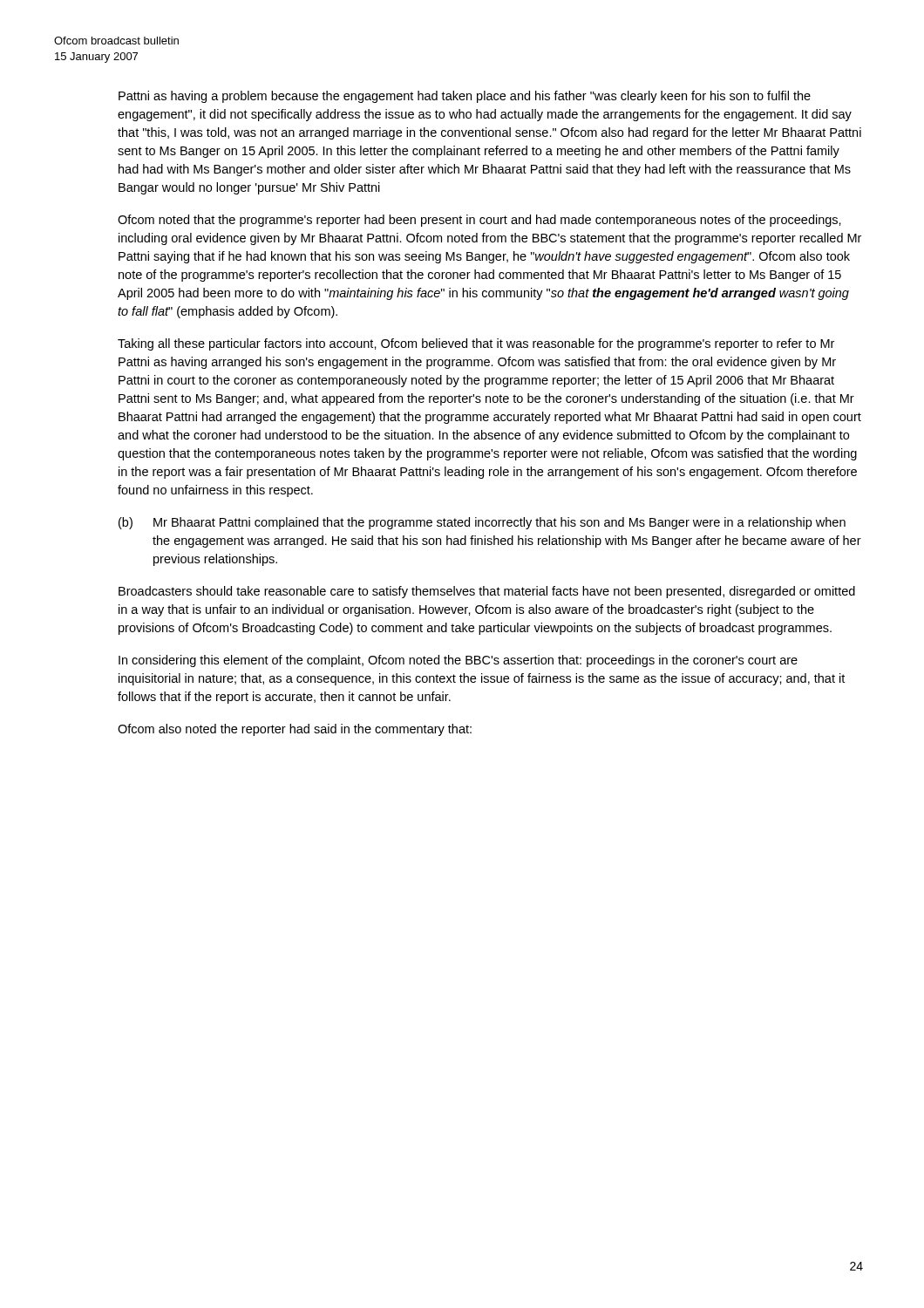Locate the block of text that opens with "Taking all these particular factors"

coord(489,417)
